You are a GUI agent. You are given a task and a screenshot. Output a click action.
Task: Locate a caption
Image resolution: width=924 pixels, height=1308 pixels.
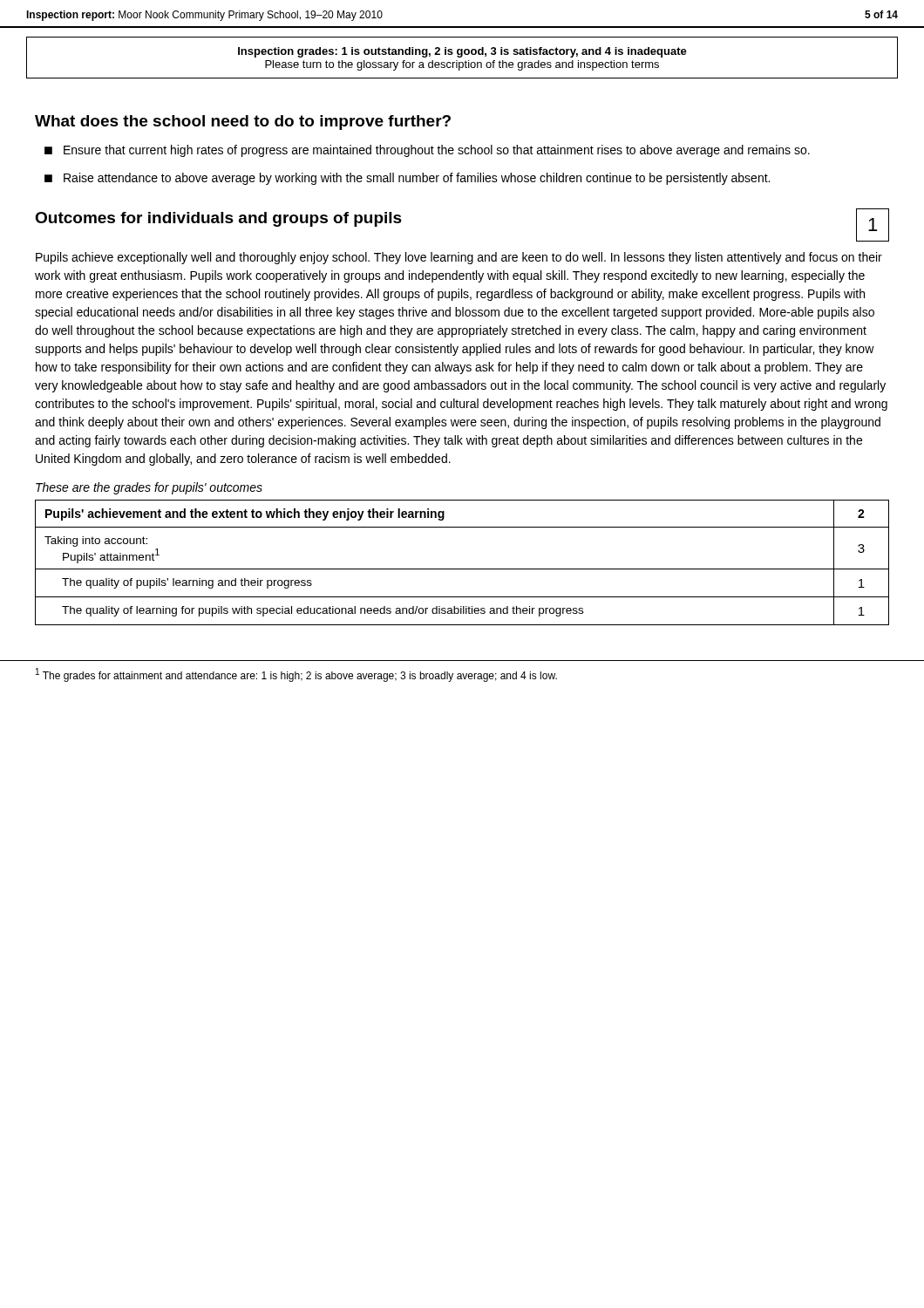(149, 487)
